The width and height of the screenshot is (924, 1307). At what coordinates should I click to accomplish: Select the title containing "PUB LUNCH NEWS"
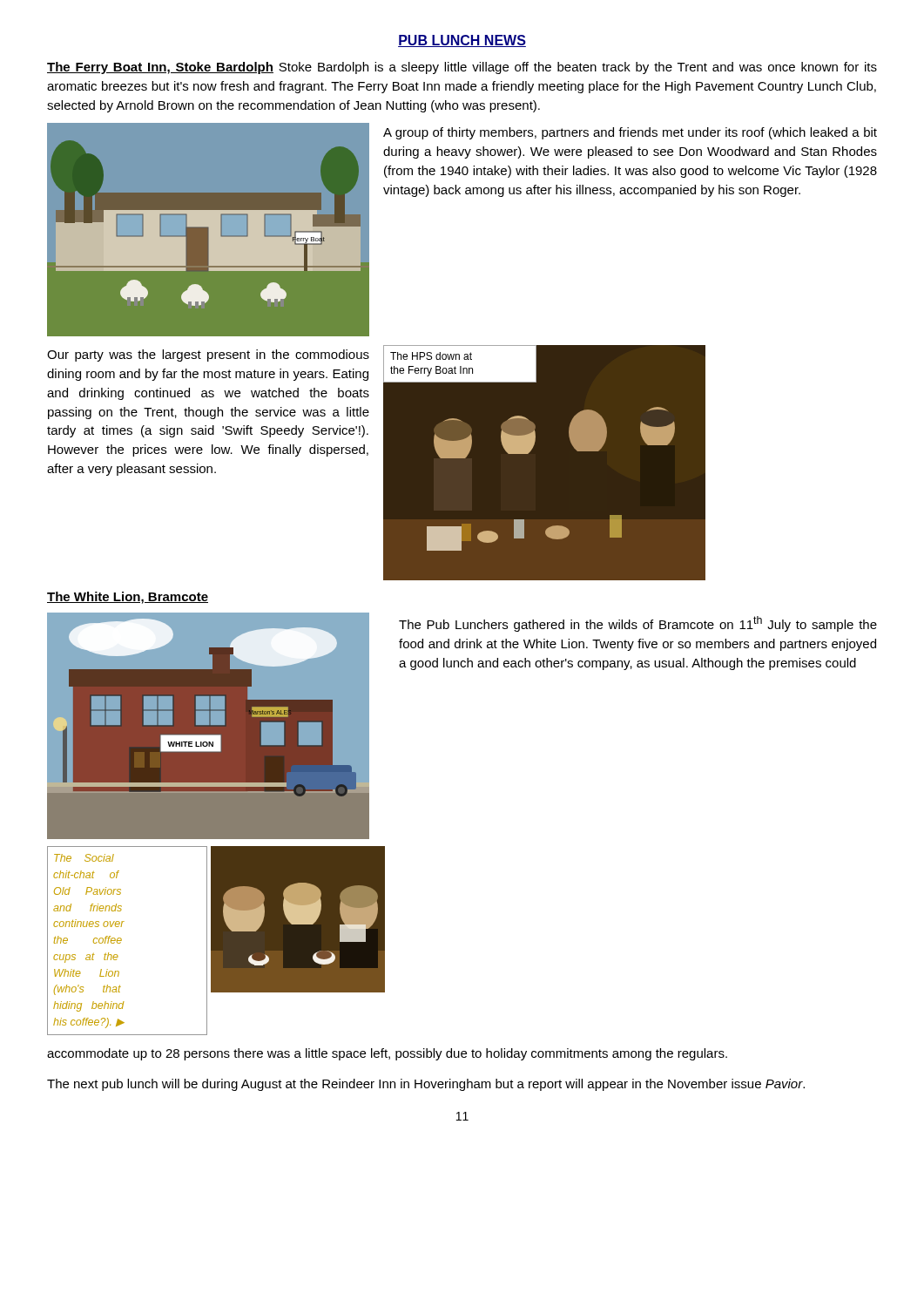click(x=462, y=41)
